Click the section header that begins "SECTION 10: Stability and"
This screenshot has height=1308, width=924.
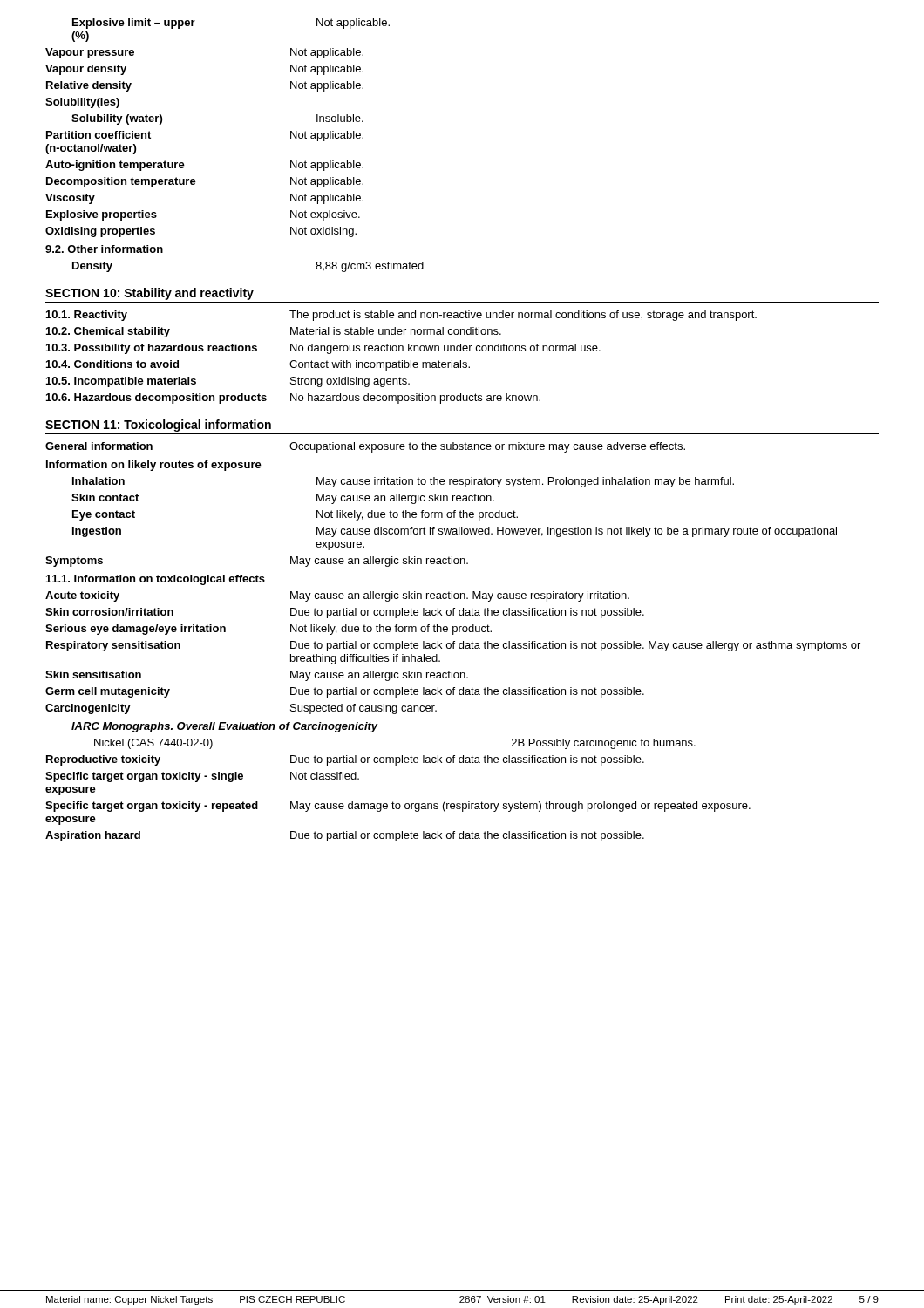149,293
